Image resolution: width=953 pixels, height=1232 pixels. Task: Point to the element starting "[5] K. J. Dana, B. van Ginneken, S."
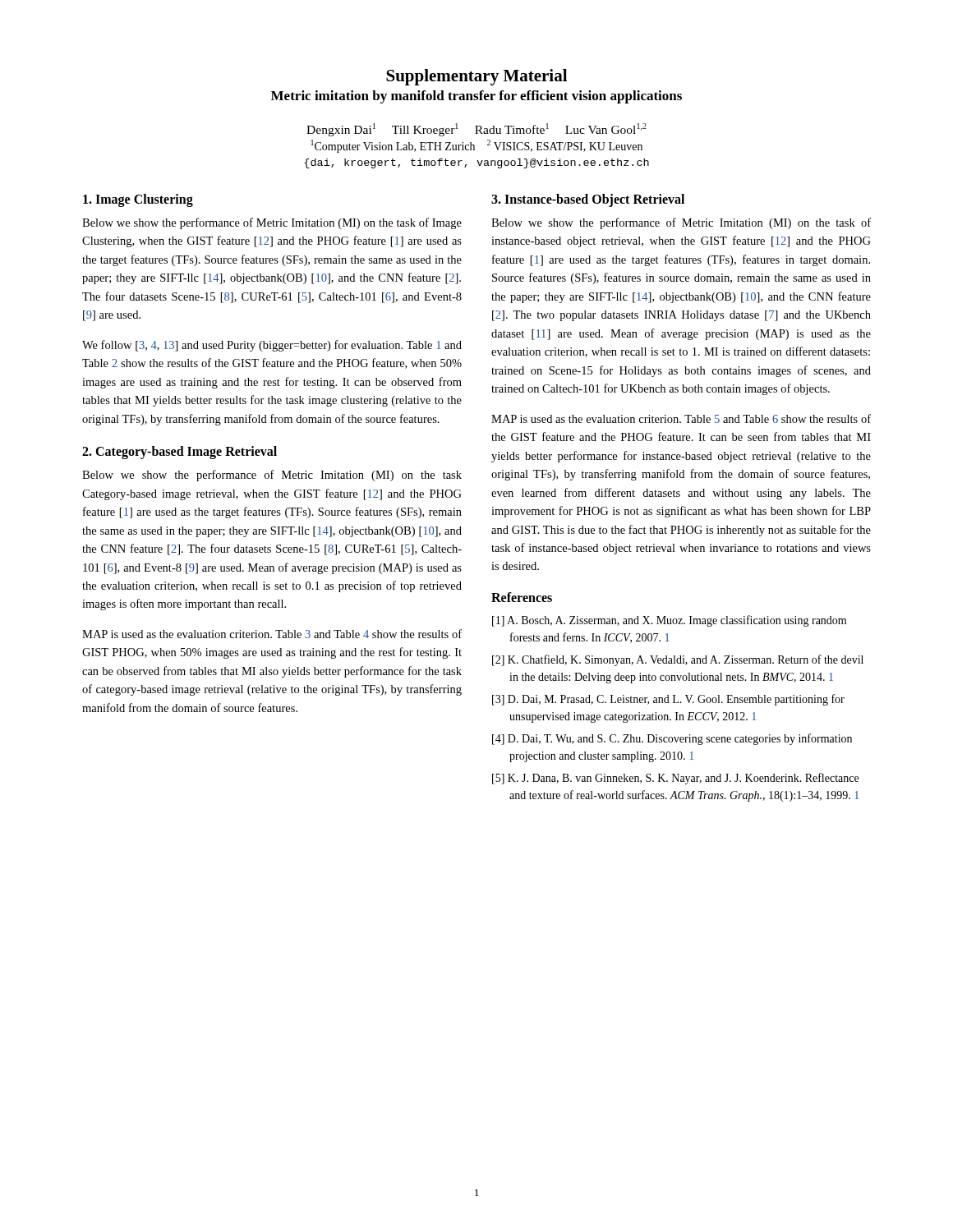click(x=675, y=787)
